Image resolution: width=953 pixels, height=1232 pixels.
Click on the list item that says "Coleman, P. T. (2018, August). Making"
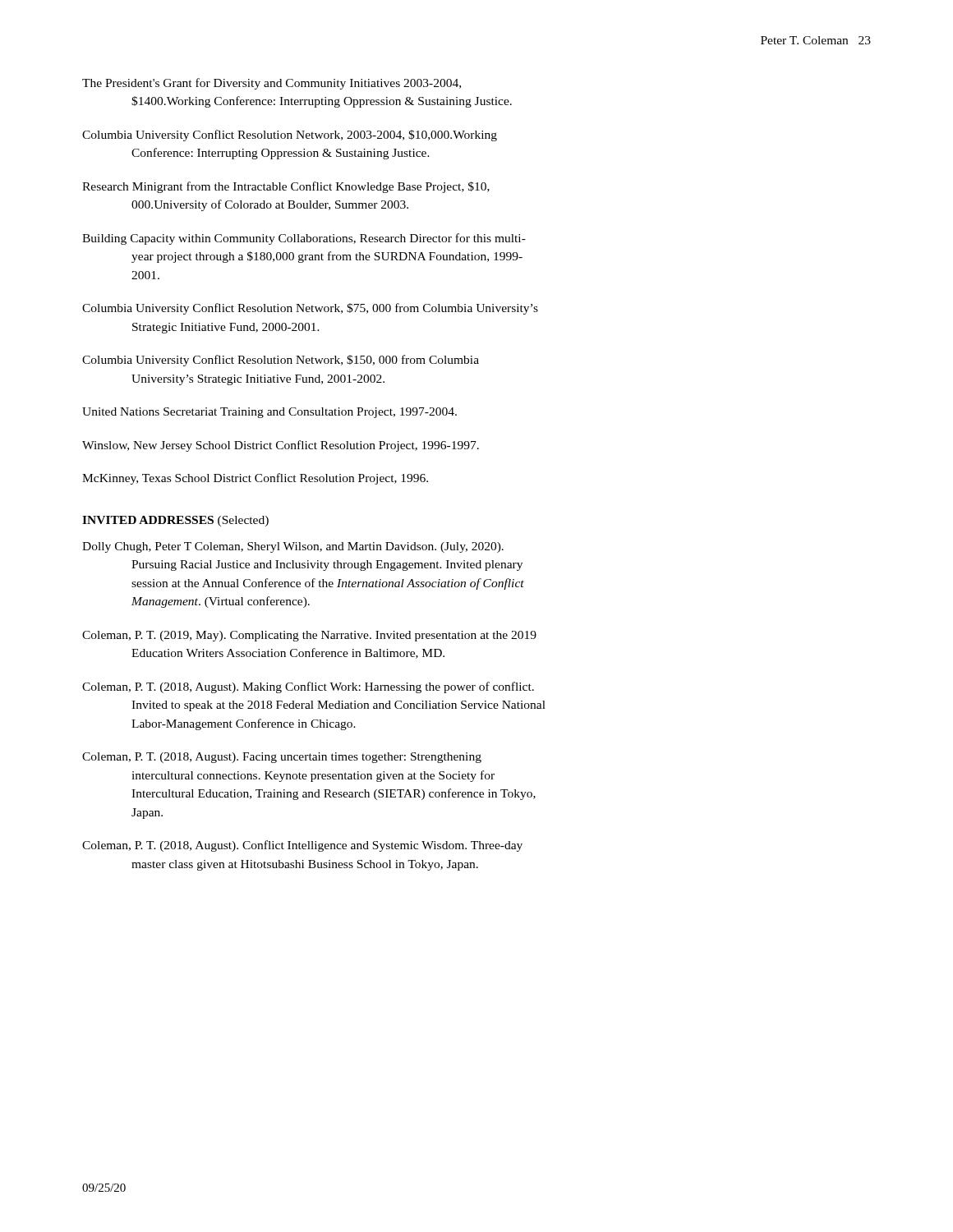click(x=476, y=705)
